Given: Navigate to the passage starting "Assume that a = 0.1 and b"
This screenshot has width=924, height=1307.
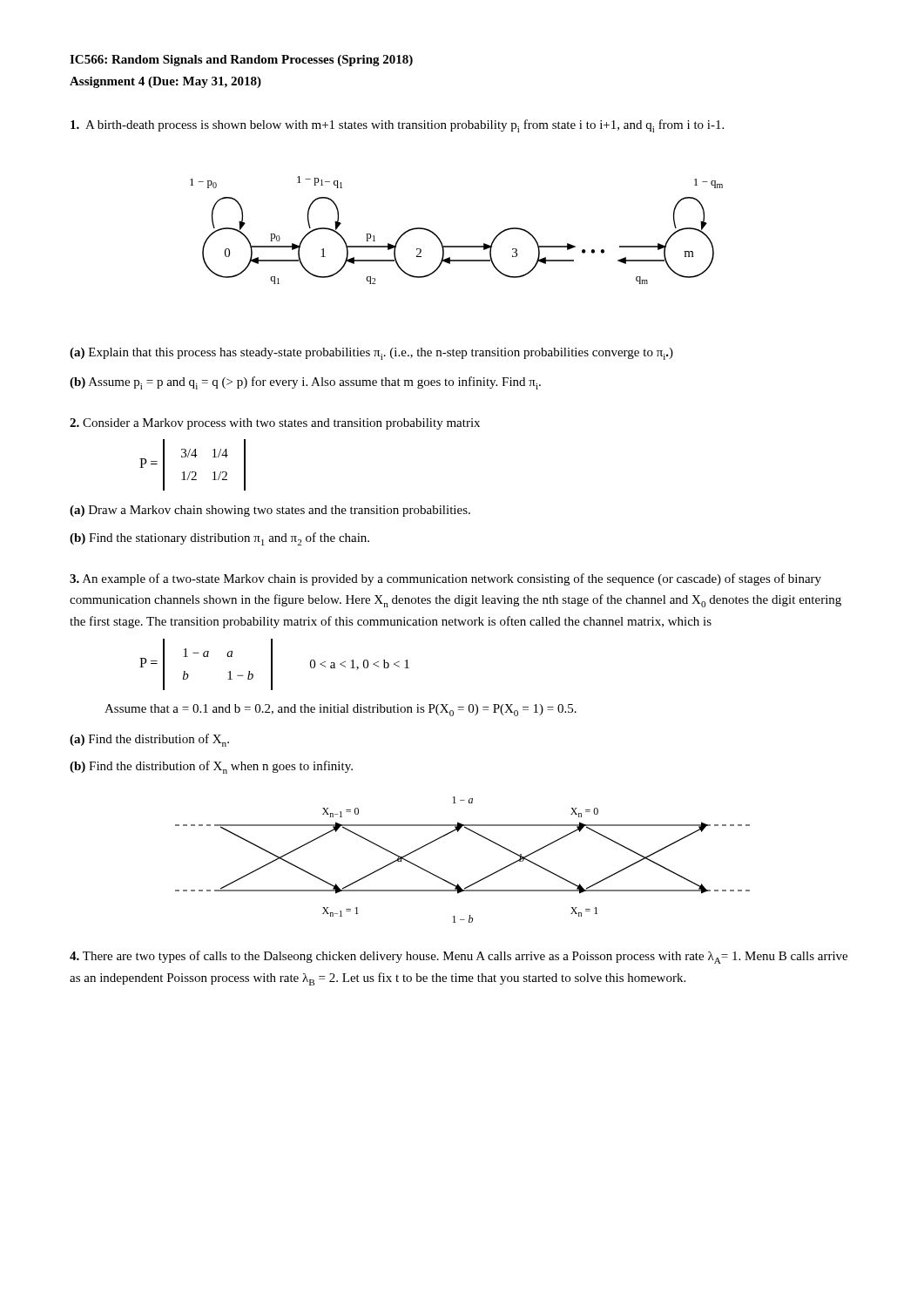Looking at the screenshot, I should tap(341, 710).
